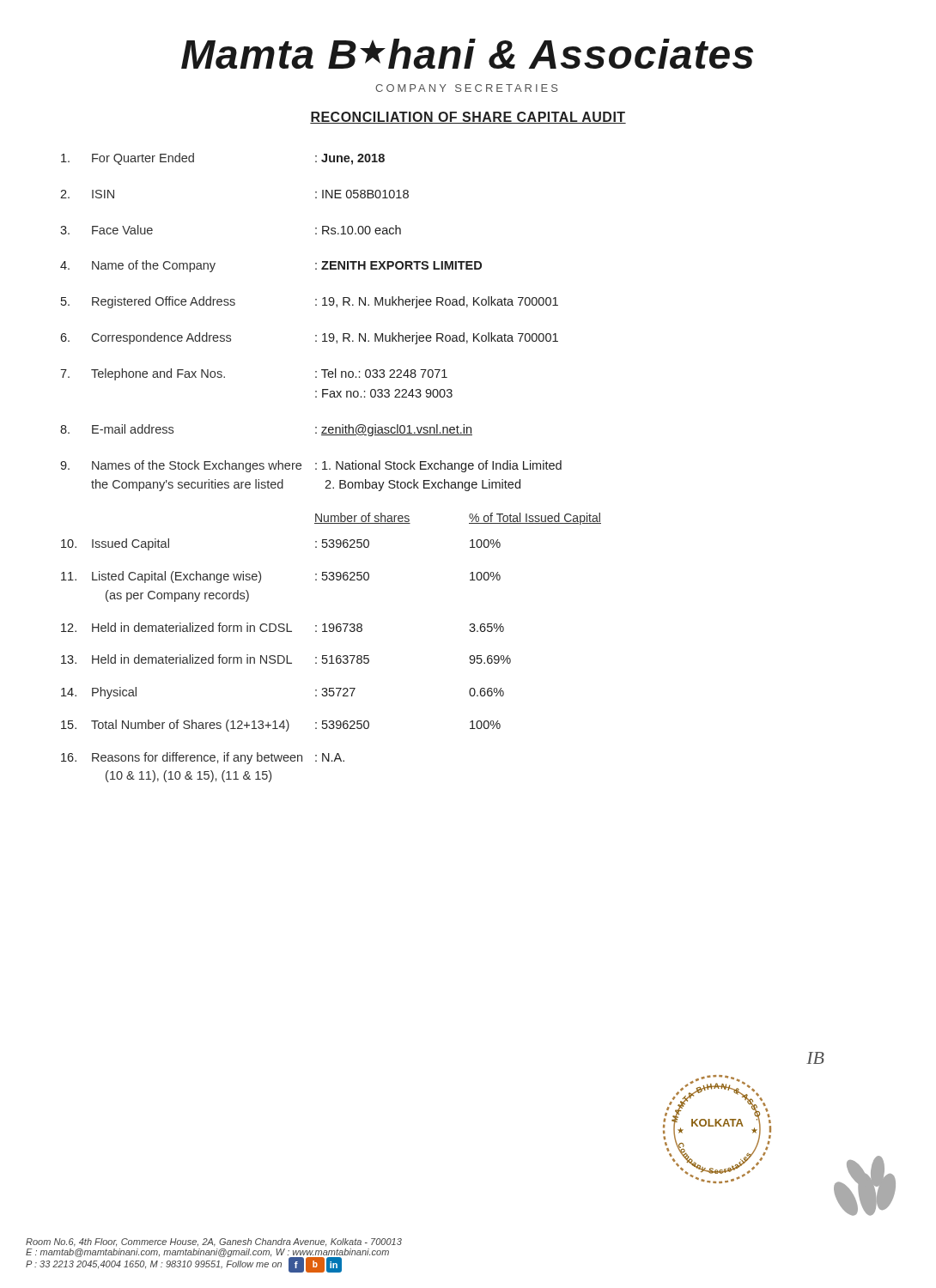Find "For Quarter Ended : June, 2018" on this page
This screenshot has width=936, height=1288.
145,158
